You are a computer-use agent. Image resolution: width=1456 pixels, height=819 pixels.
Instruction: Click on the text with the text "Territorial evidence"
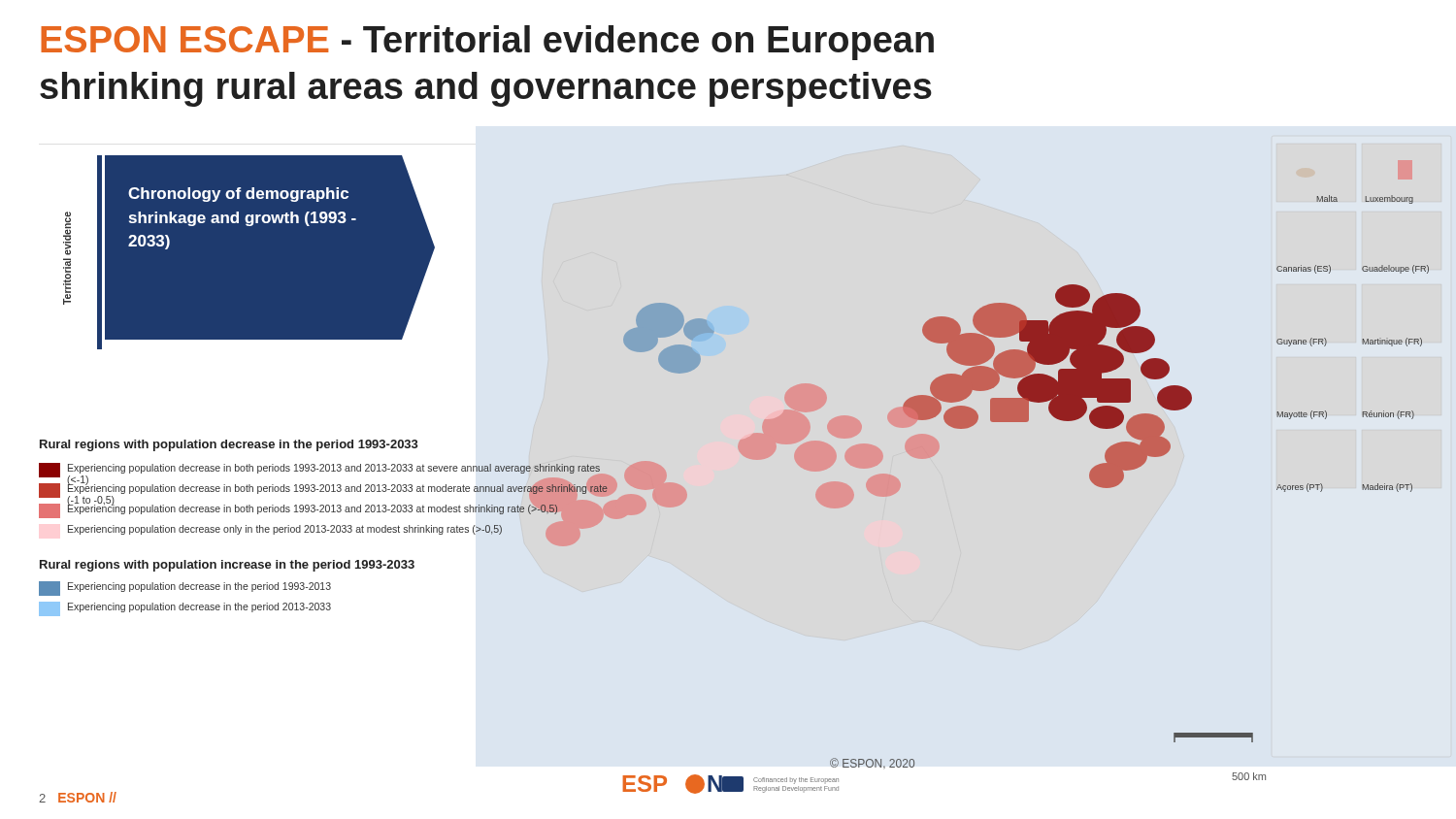pyautogui.click(x=67, y=258)
